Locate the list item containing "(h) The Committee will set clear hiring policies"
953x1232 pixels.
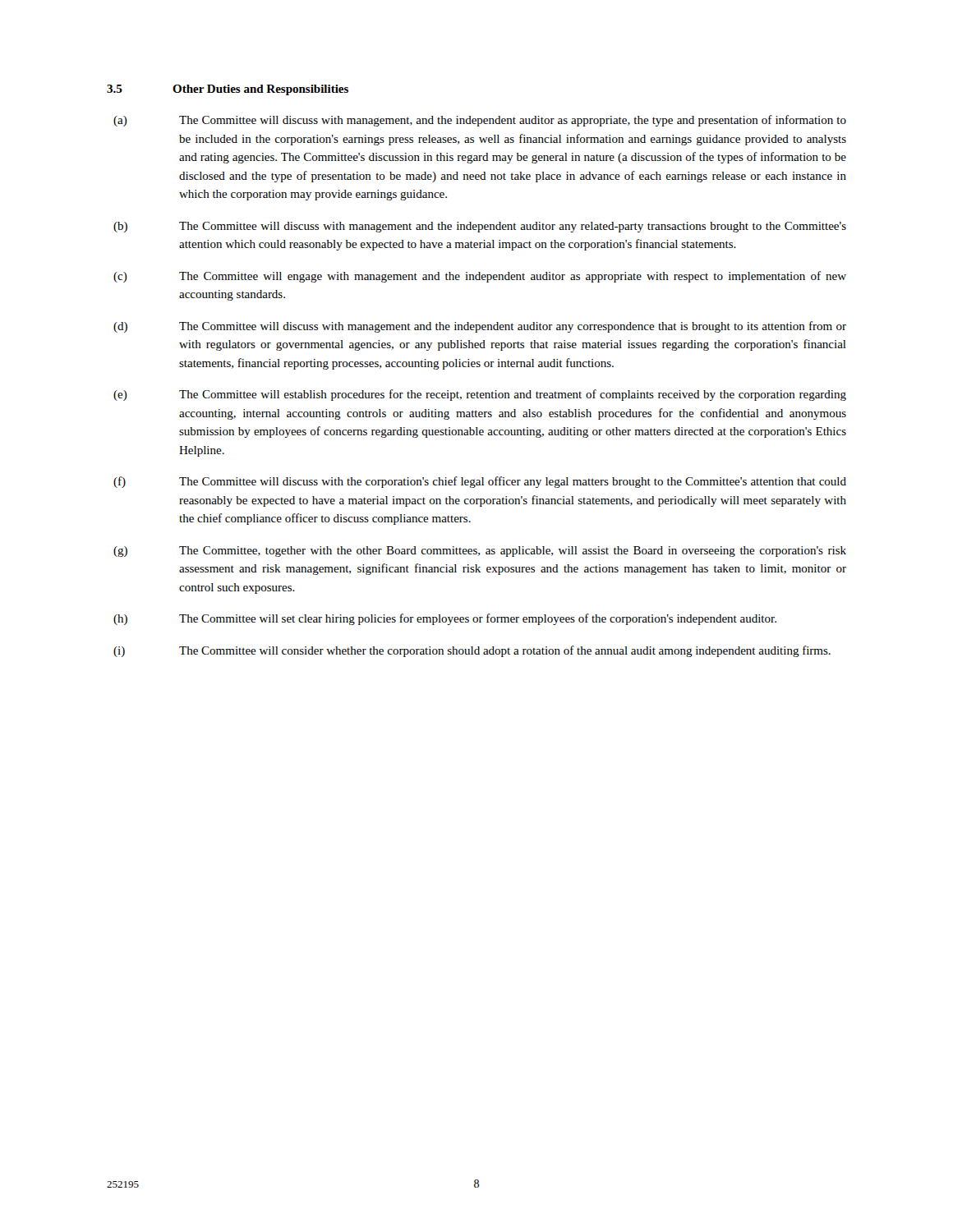coord(476,619)
